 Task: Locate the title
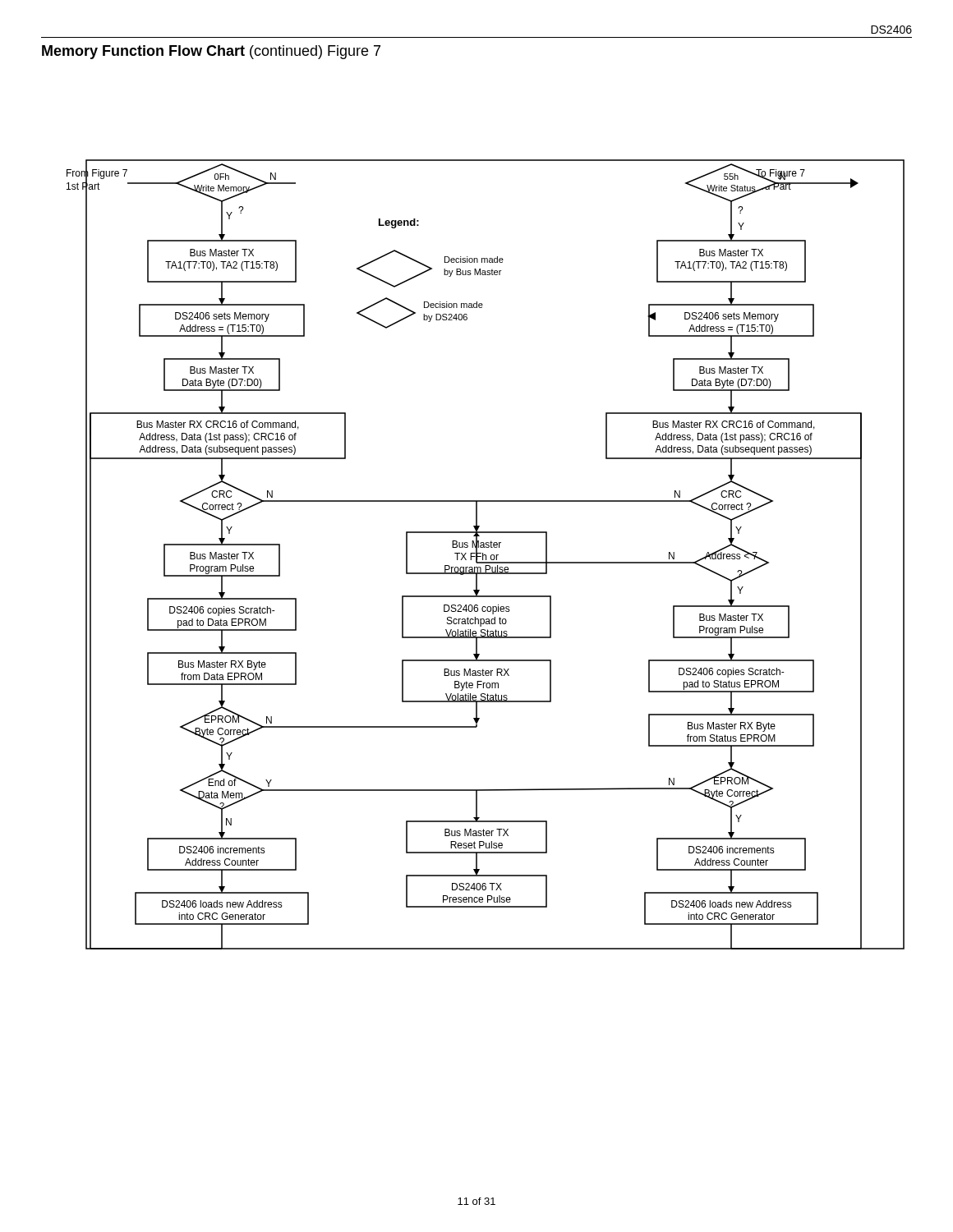211,51
